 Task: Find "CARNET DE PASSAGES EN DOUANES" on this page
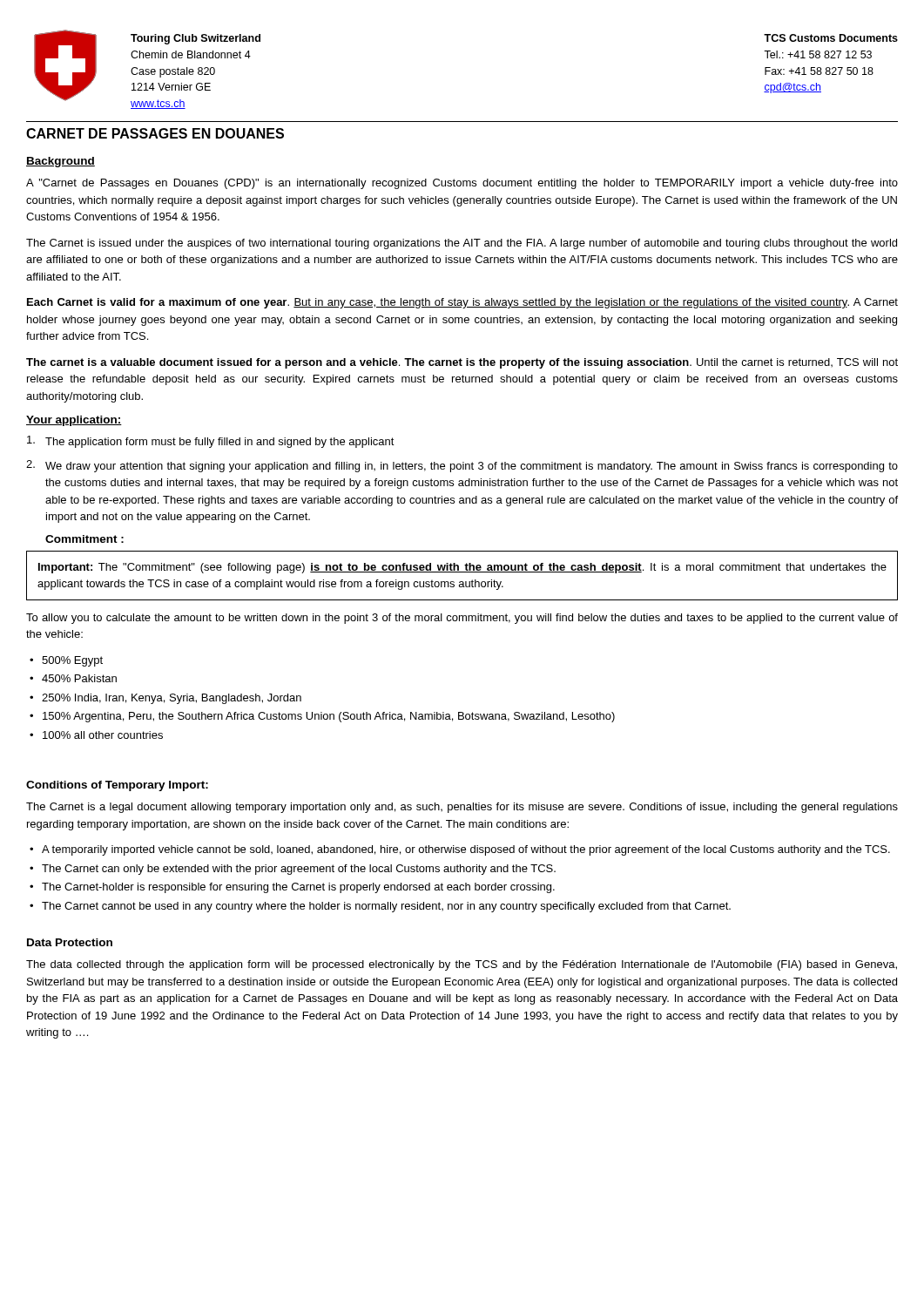click(x=155, y=134)
